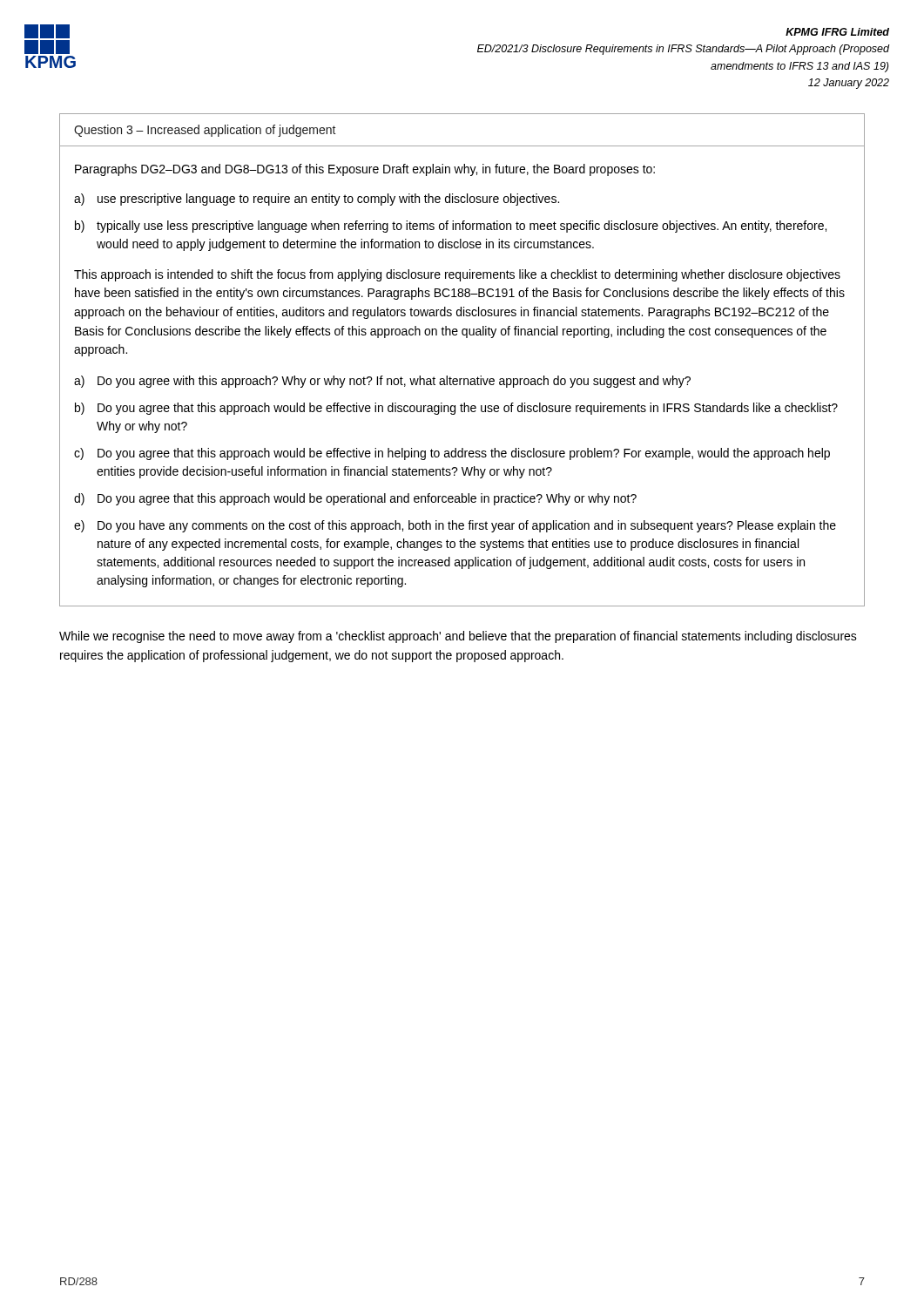Locate the list item with the text "c) Do you agree that this"
The width and height of the screenshot is (924, 1307).
pos(462,463)
